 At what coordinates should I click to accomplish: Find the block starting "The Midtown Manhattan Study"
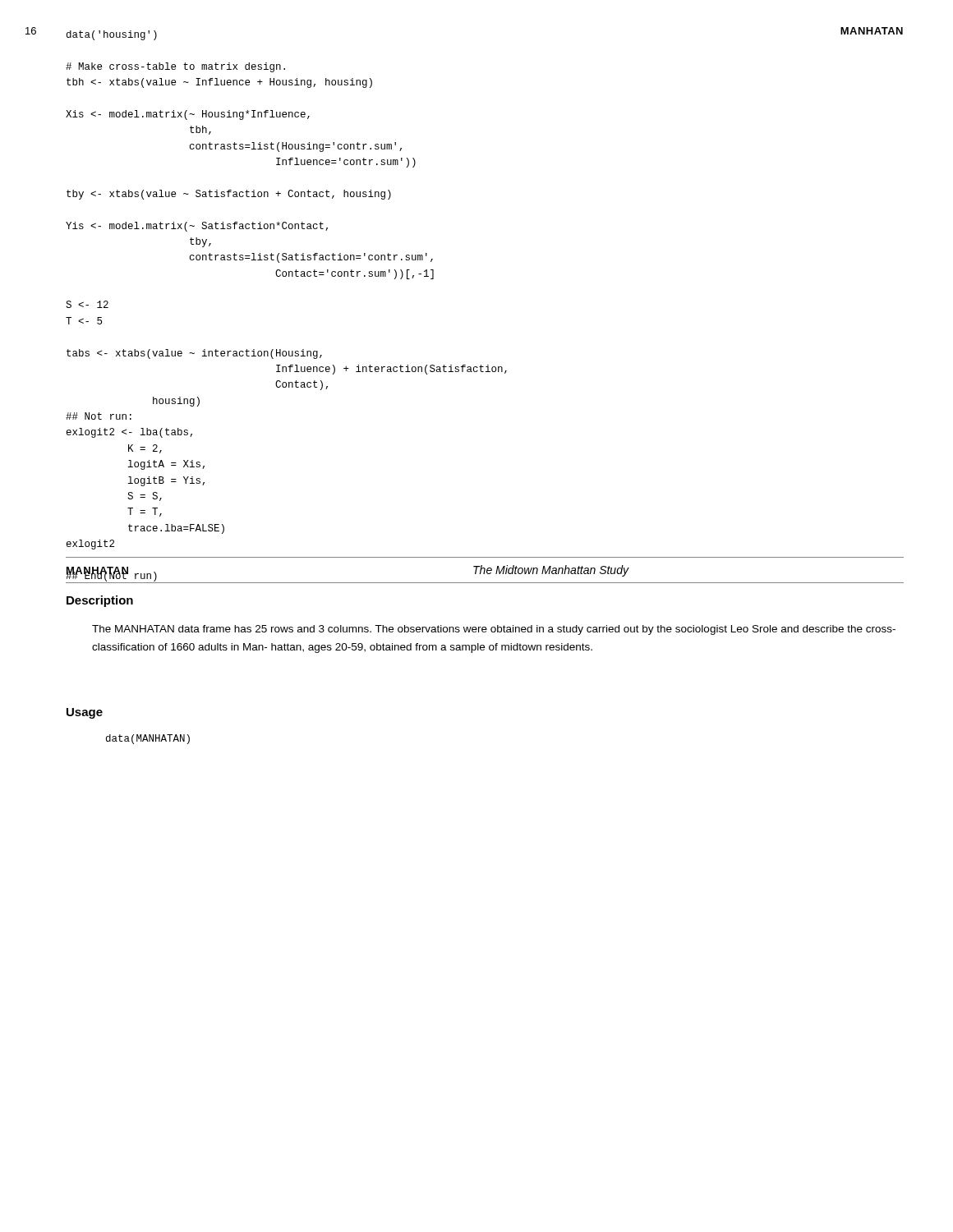coord(550,570)
